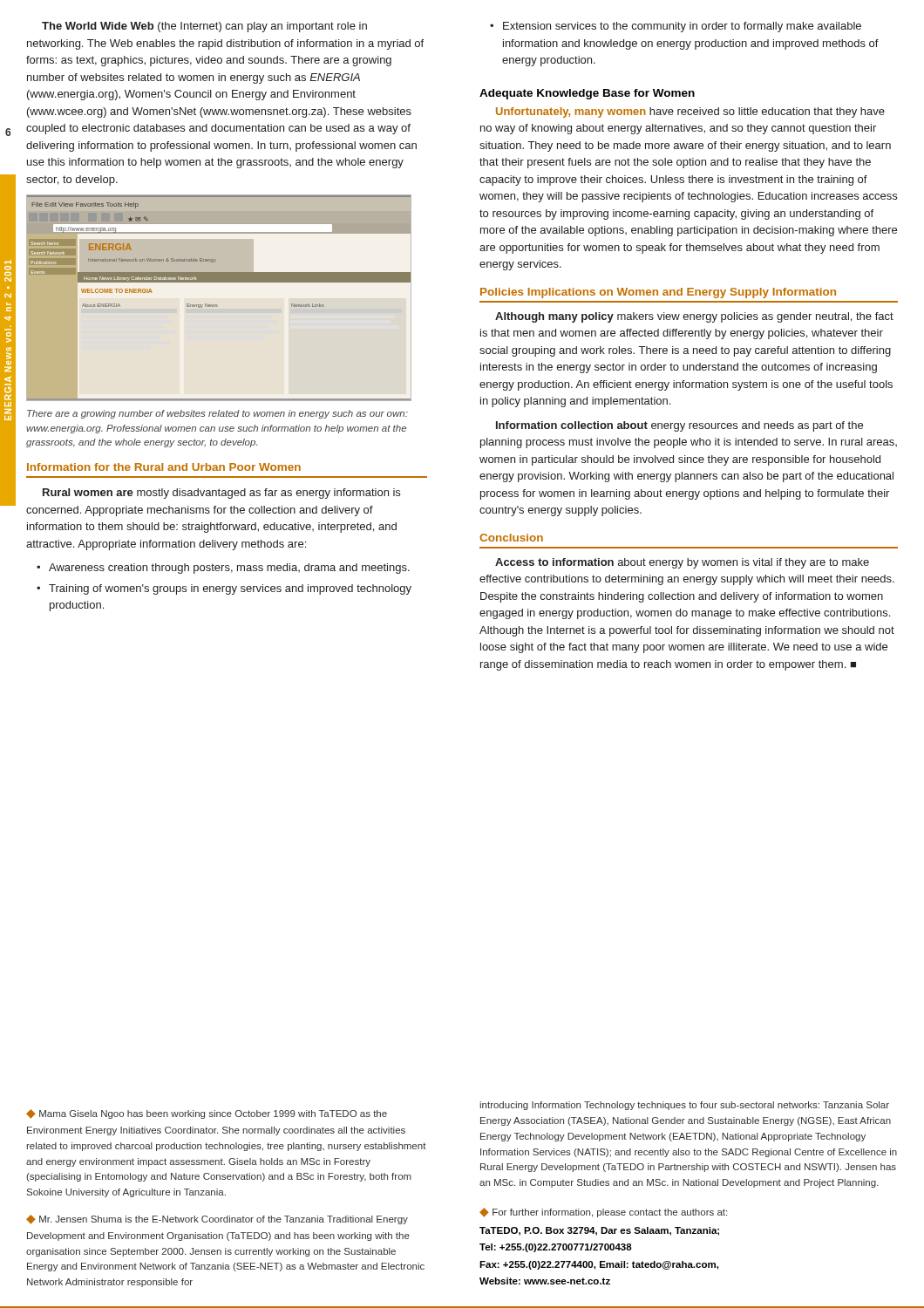Locate the block of text that opens with "The World Wide"

pyautogui.click(x=225, y=102)
